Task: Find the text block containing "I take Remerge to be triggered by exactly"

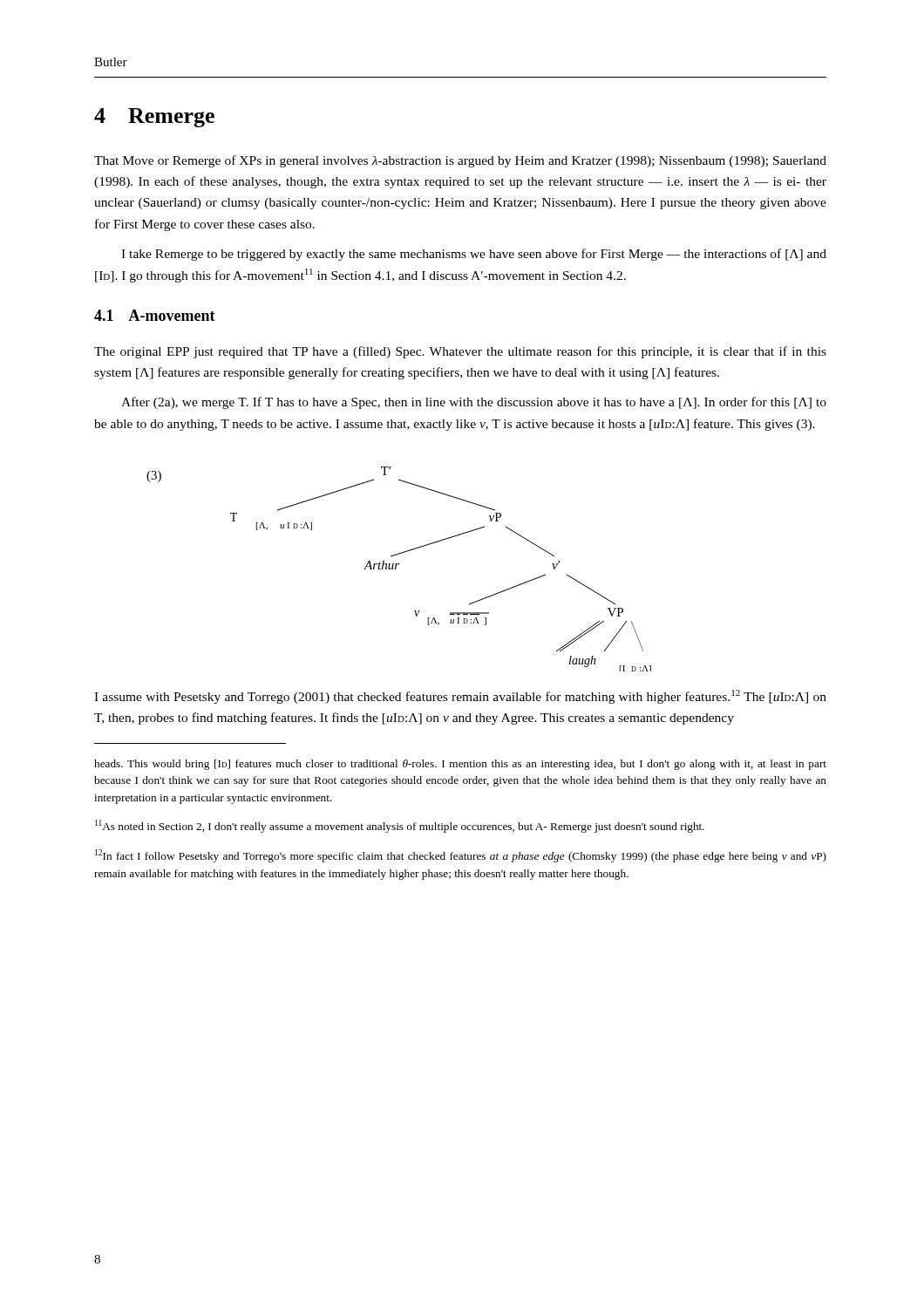Action: point(460,265)
